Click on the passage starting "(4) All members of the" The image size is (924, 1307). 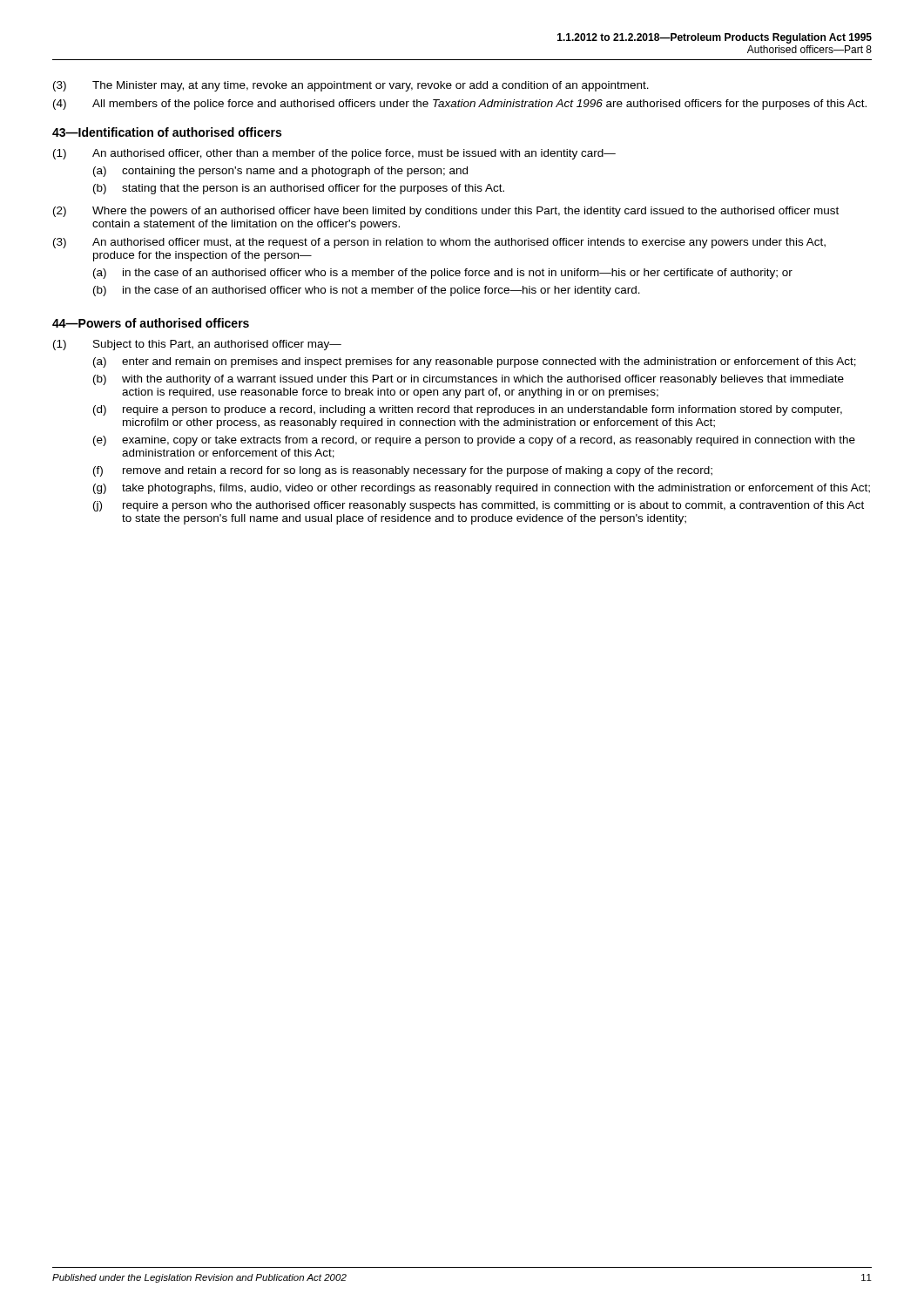tap(462, 103)
